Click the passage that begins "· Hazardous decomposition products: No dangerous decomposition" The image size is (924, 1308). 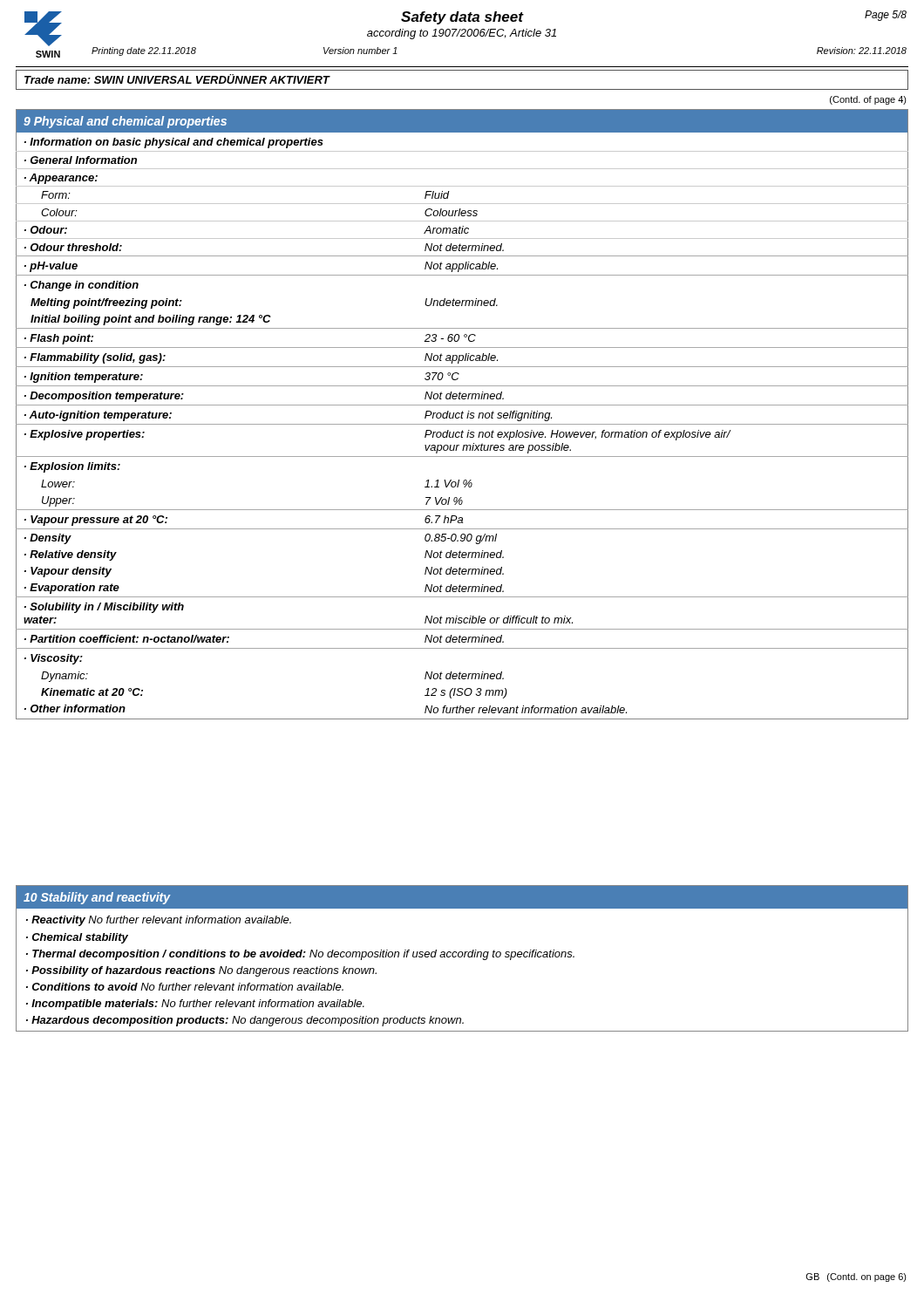pyautogui.click(x=245, y=1020)
